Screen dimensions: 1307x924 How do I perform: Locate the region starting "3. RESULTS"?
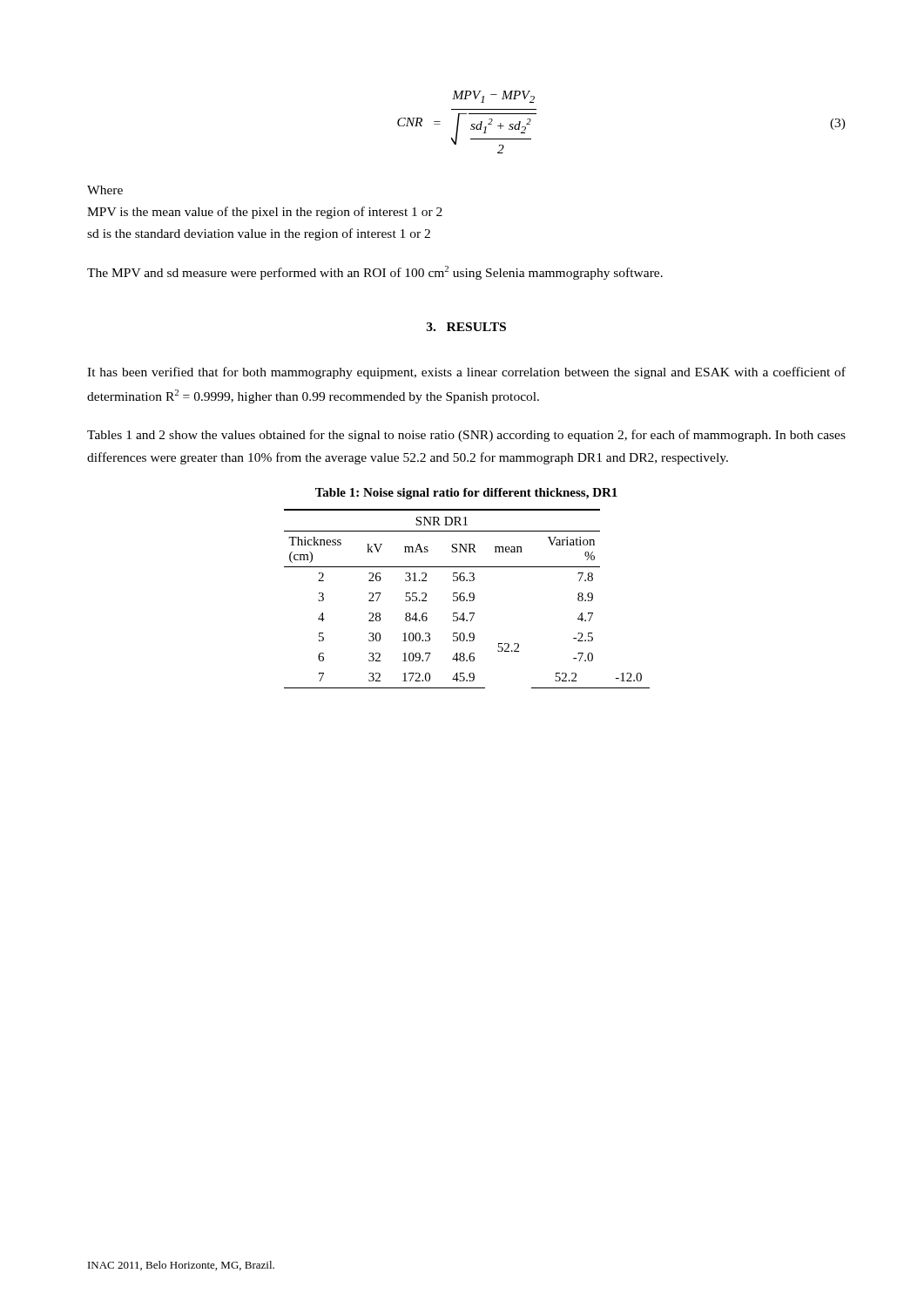coord(466,327)
